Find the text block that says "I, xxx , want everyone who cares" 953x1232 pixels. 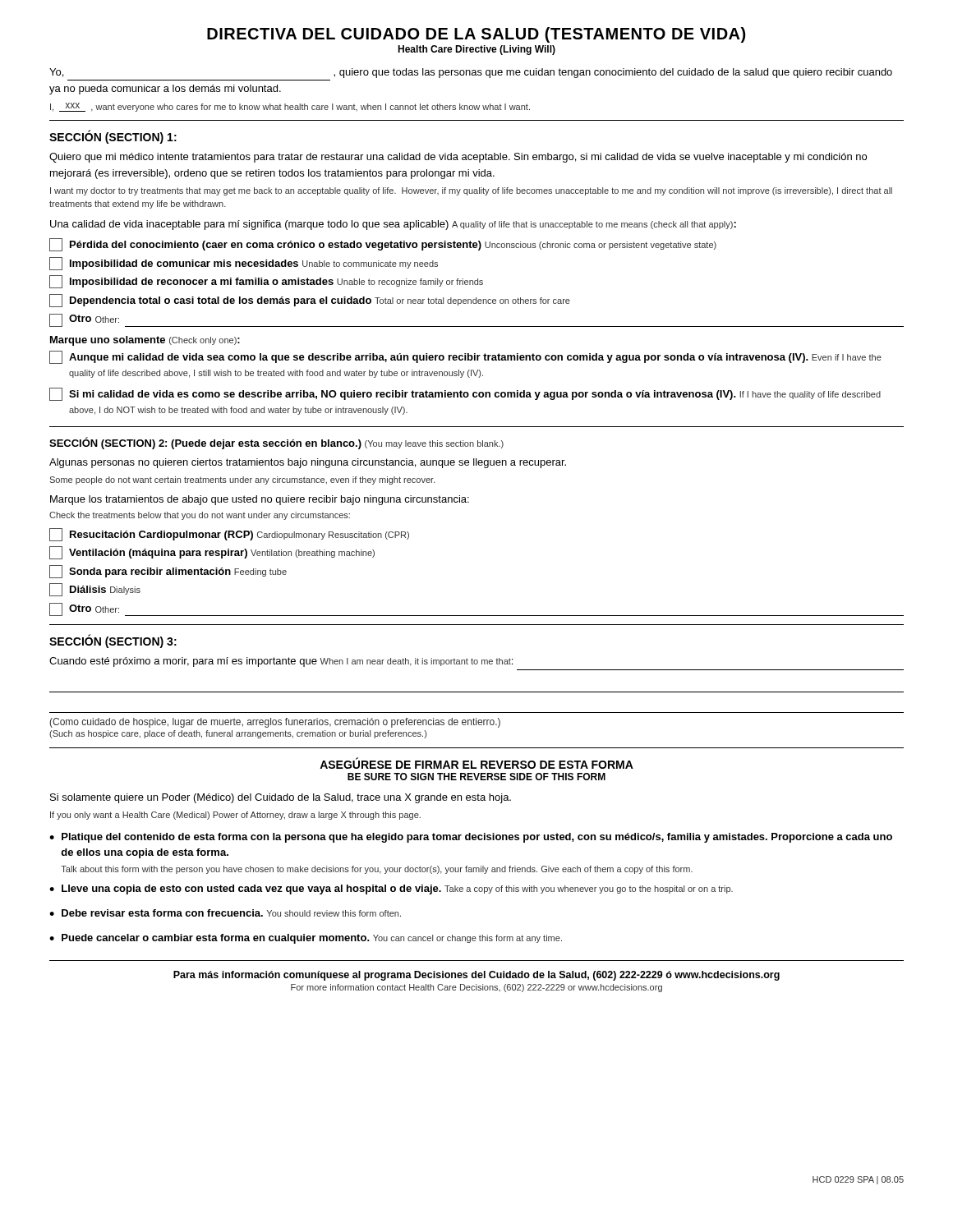pos(290,106)
